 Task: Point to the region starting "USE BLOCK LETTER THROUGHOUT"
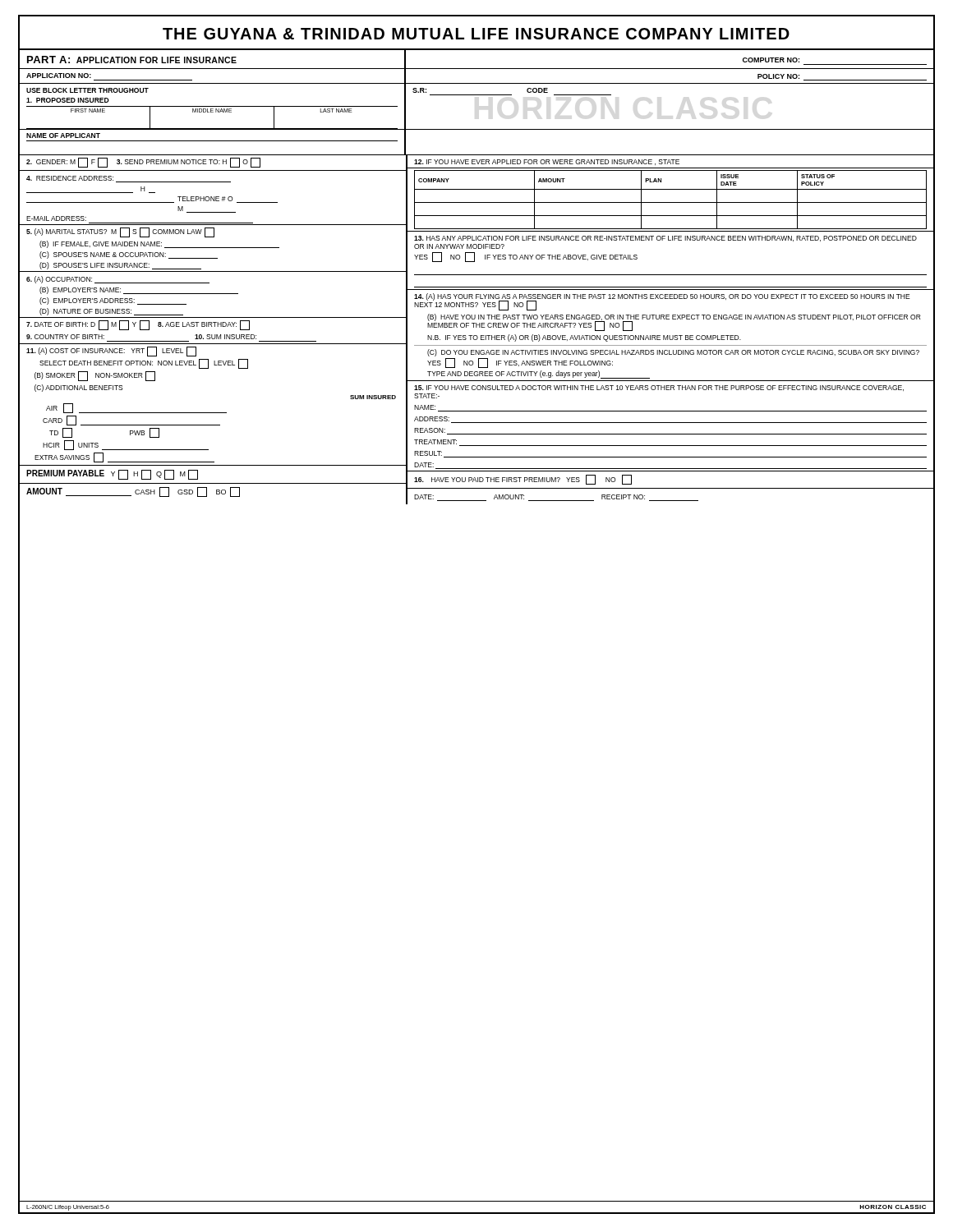[x=87, y=90]
